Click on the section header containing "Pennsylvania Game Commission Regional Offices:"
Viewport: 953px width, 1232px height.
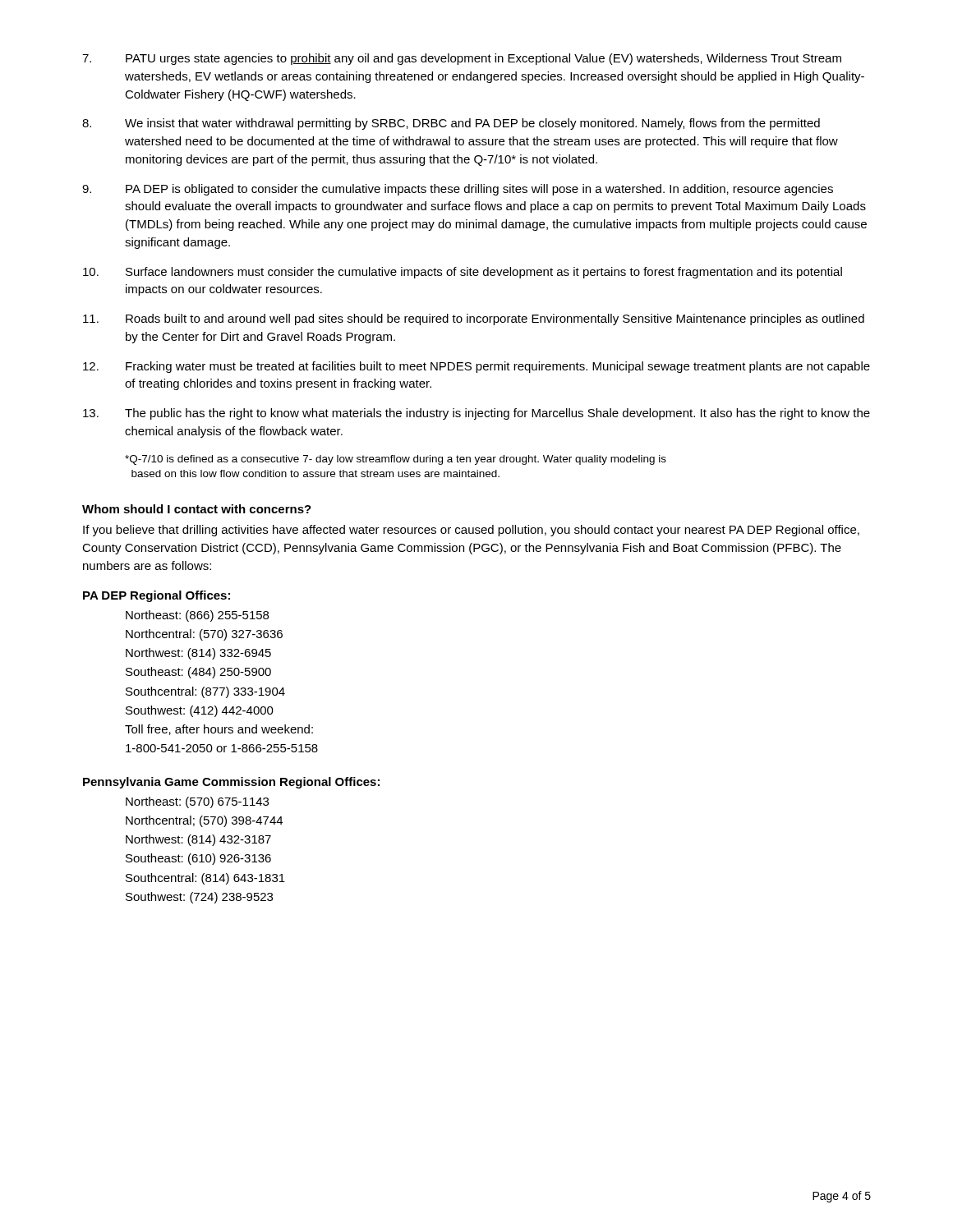(x=231, y=781)
